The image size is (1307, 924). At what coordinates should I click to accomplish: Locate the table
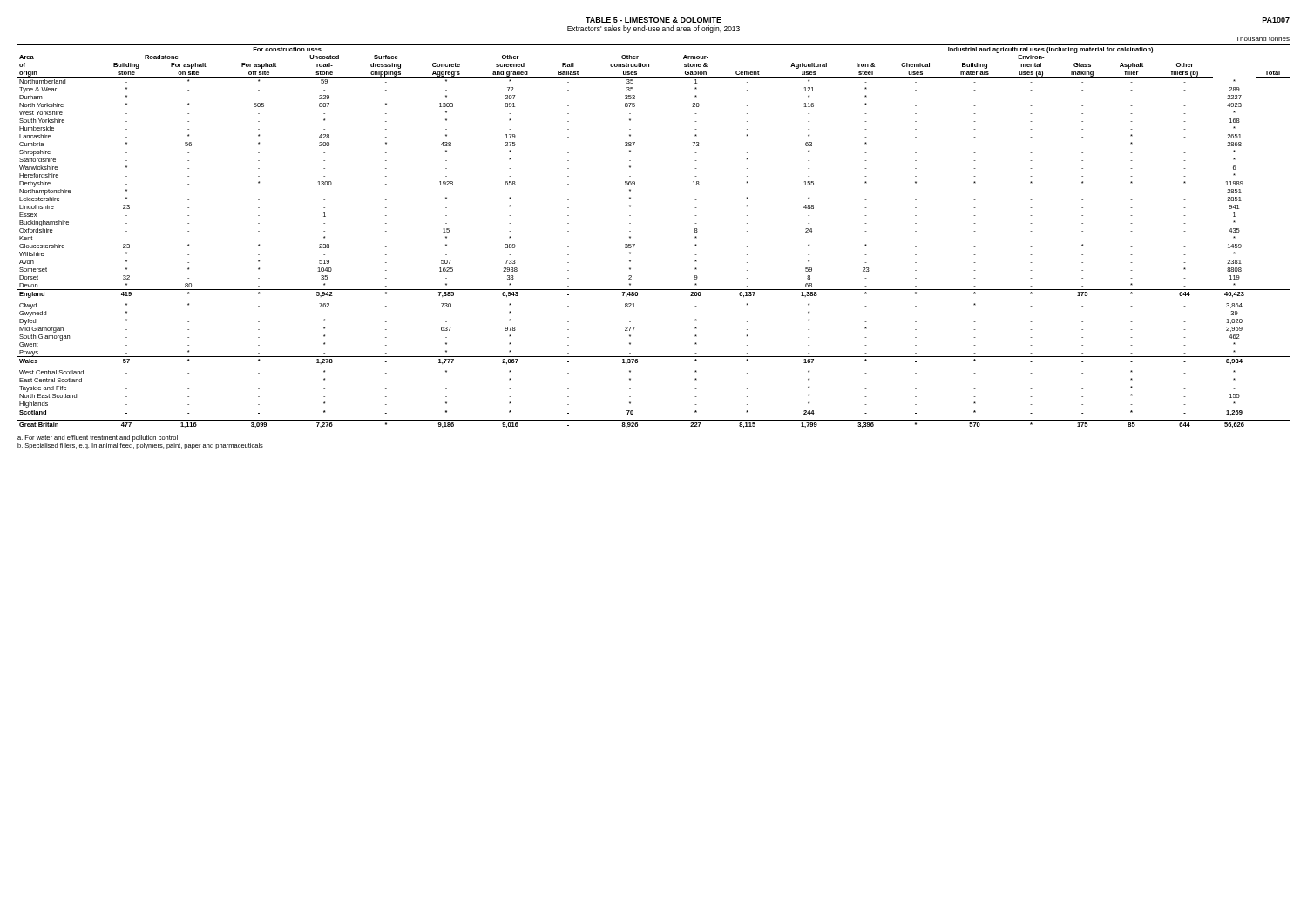pos(654,236)
